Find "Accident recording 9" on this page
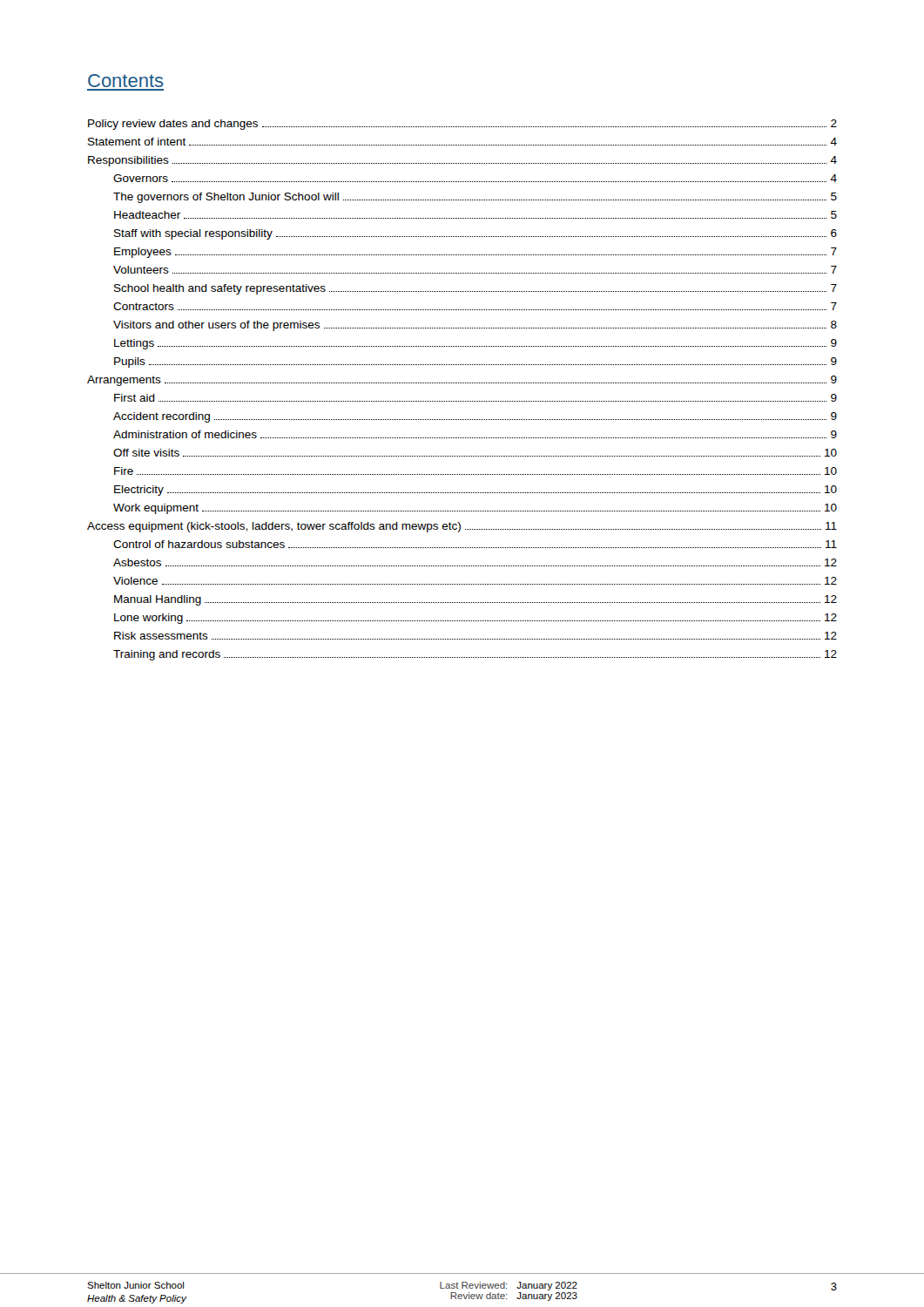924x1307 pixels. pyautogui.click(x=475, y=416)
